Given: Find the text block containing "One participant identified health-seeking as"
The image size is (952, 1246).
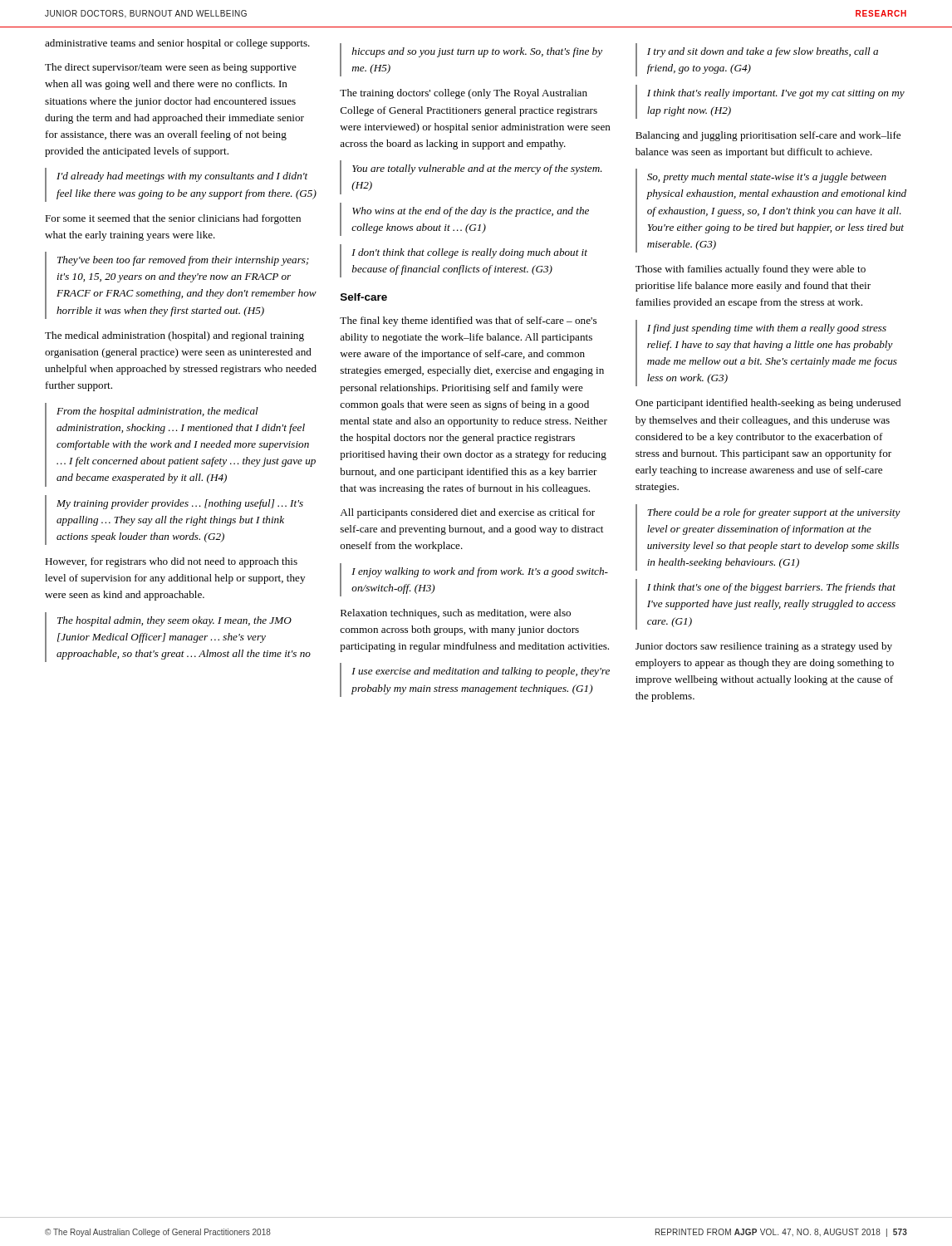Looking at the screenshot, I should pos(771,445).
